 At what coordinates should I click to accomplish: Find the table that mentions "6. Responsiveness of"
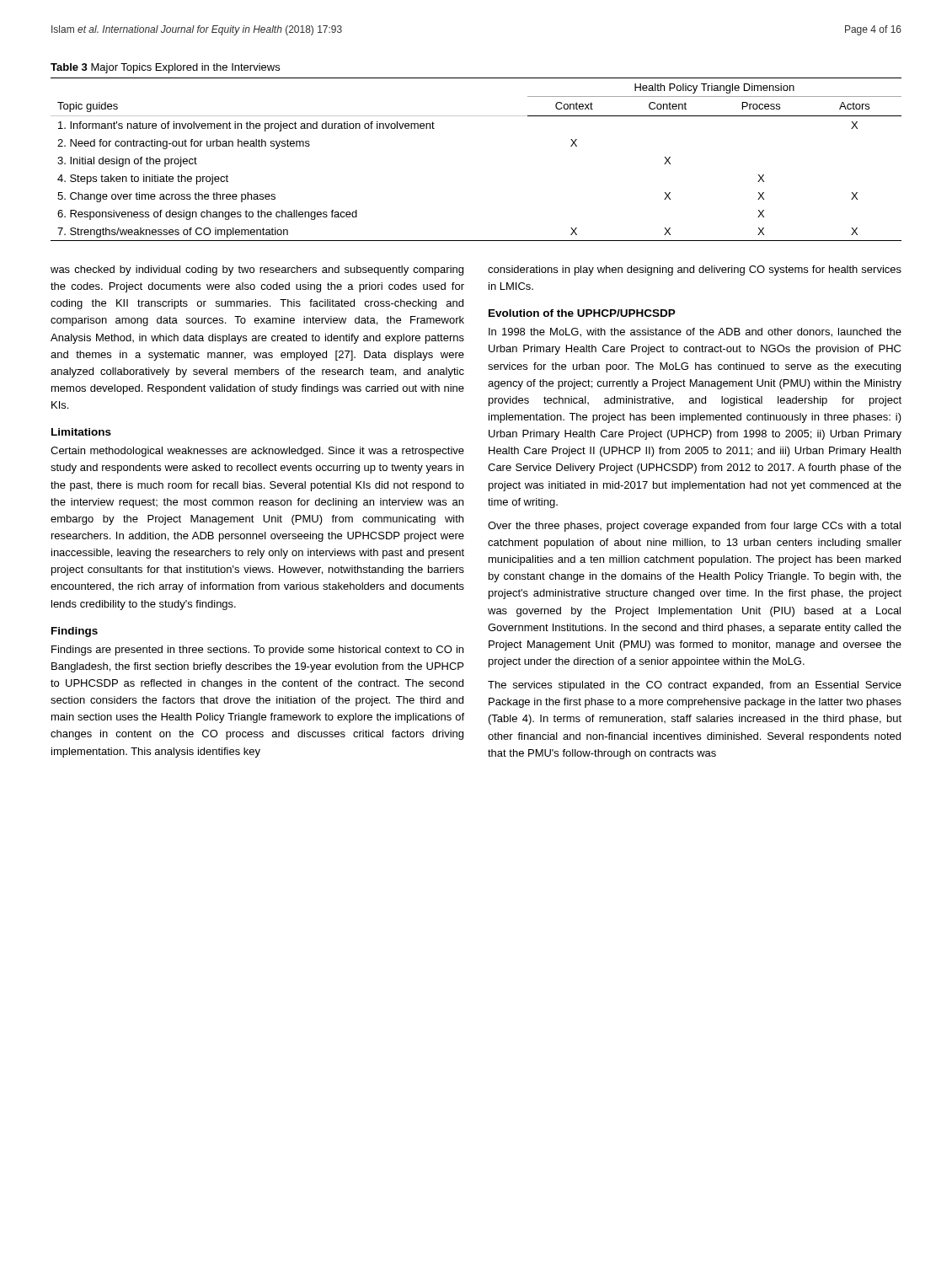[476, 159]
